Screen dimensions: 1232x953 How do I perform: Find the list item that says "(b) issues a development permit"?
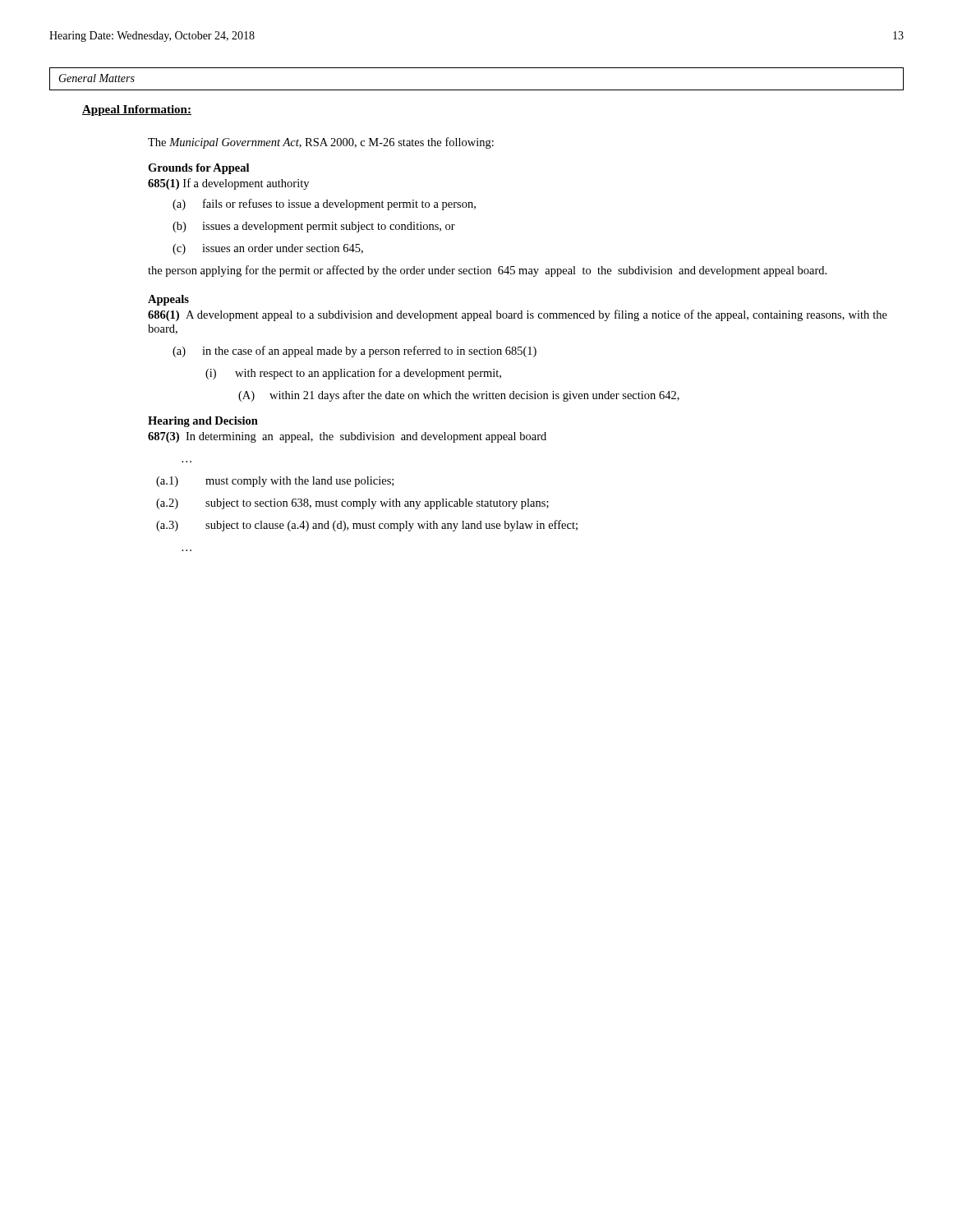point(314,227)
